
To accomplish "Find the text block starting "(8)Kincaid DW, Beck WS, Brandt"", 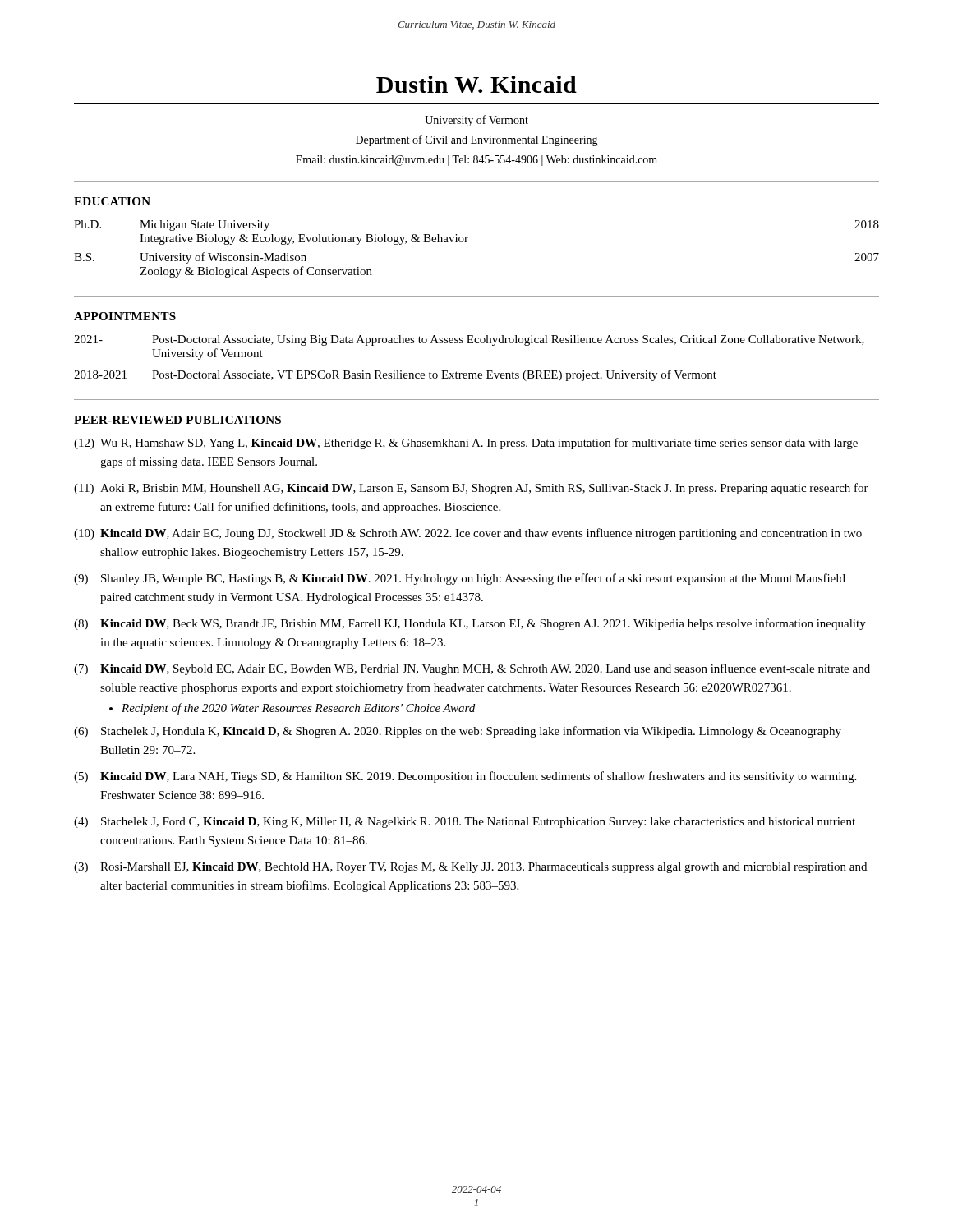I will 475,633.
